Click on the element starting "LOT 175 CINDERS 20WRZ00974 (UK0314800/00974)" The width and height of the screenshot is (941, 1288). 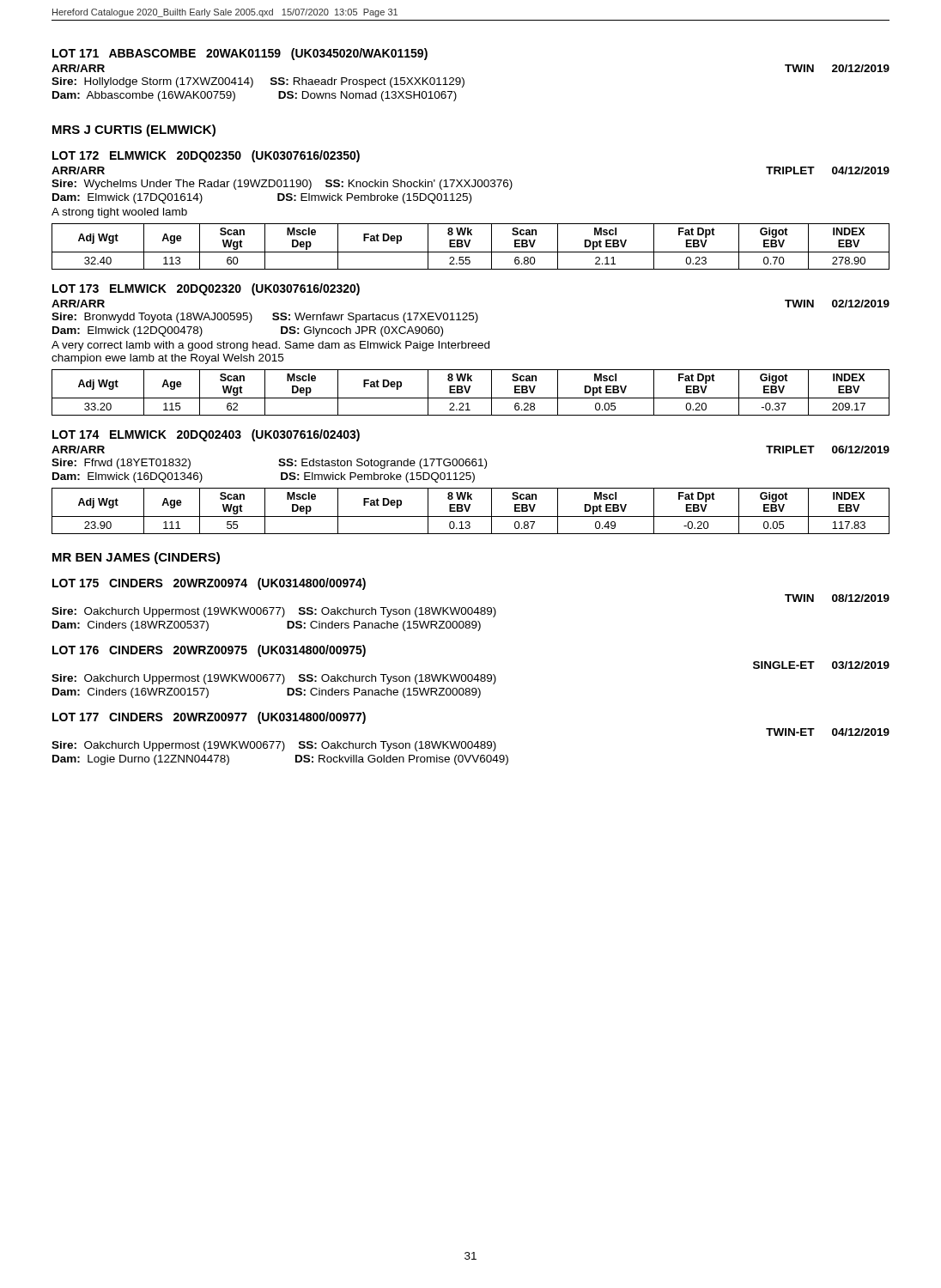click(209, 583)
